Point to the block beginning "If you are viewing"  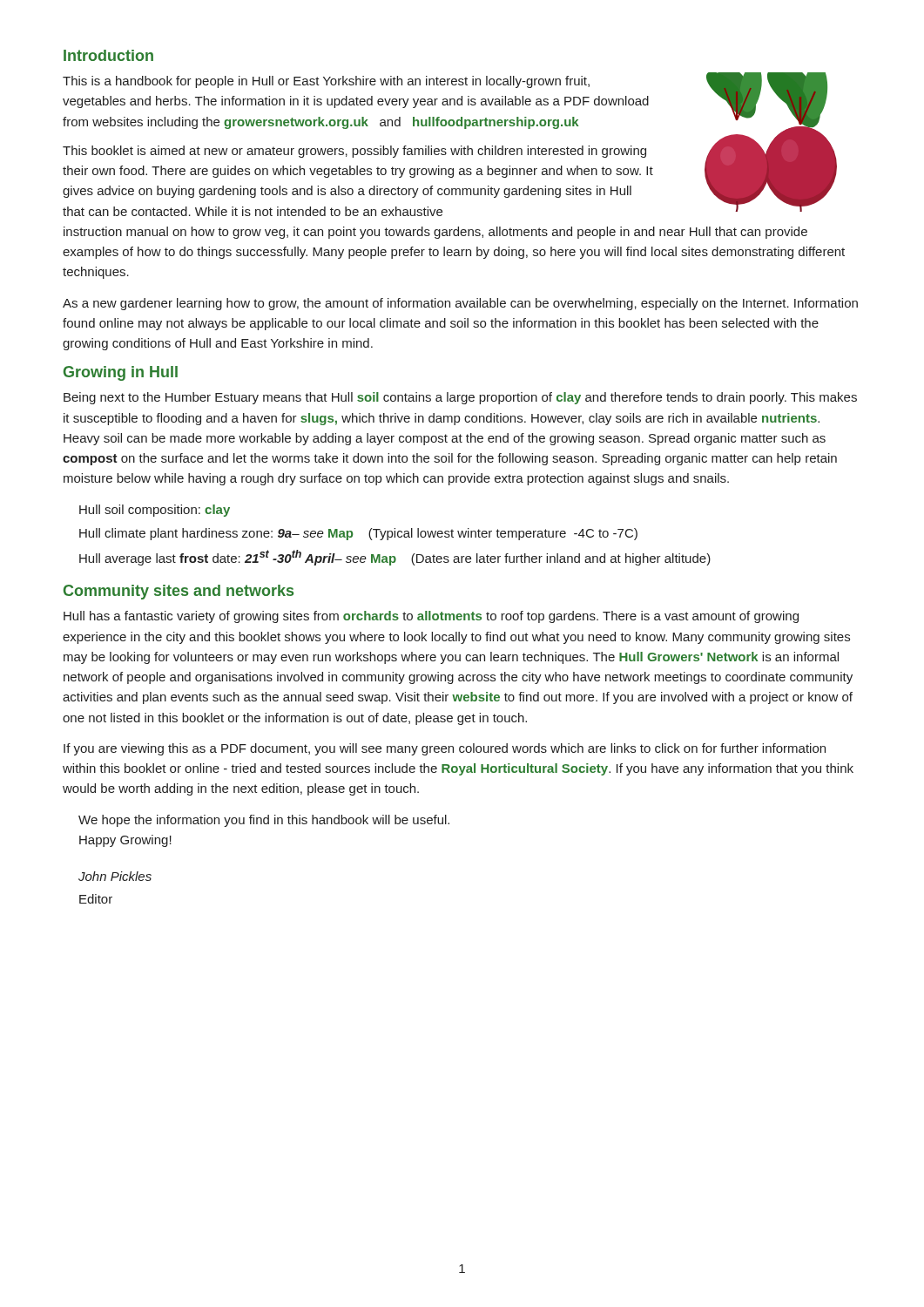[458, 768]
